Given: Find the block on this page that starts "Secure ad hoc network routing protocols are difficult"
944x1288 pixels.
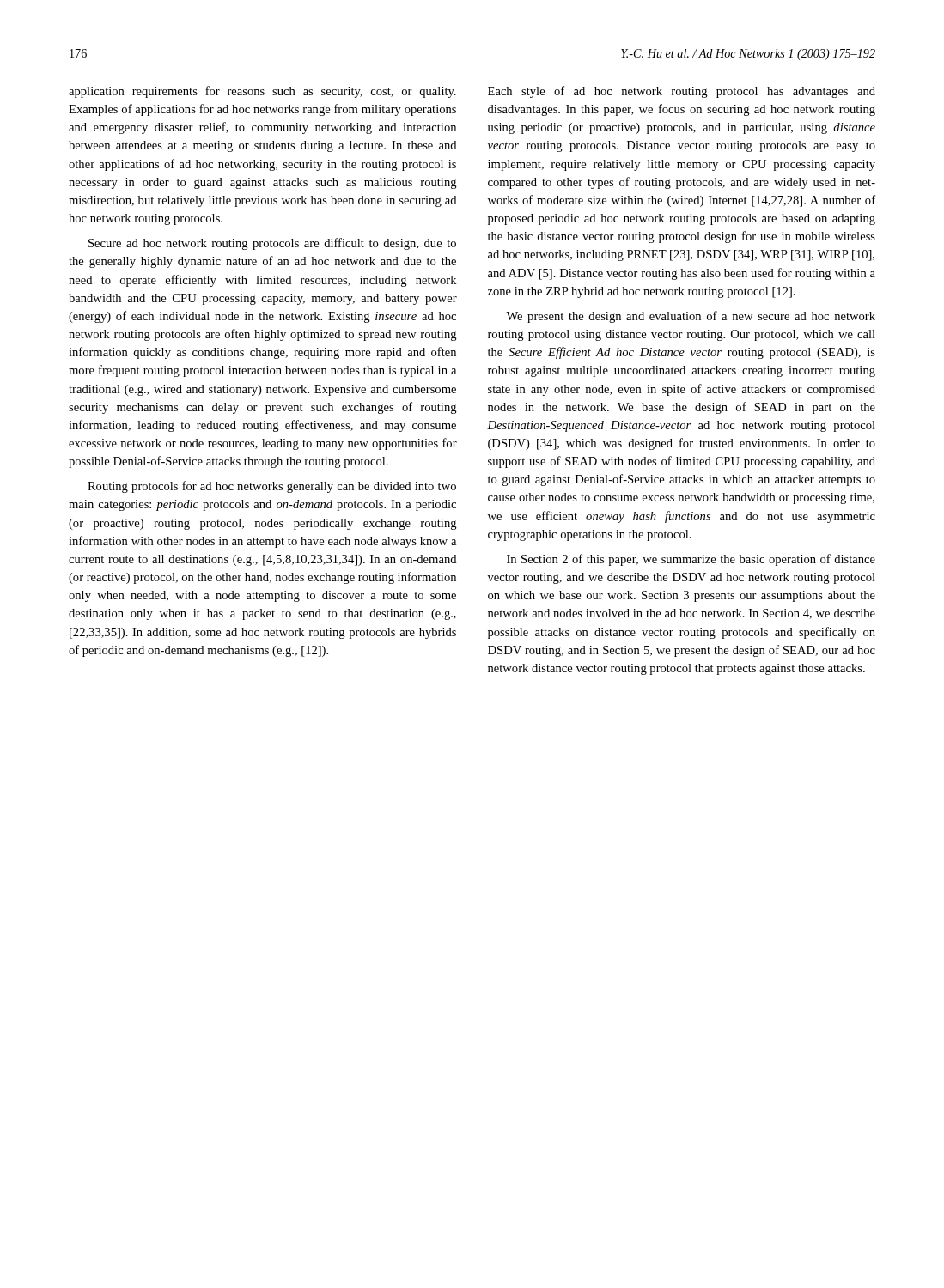Looking at the screenshot, I should tap(263, 353).
